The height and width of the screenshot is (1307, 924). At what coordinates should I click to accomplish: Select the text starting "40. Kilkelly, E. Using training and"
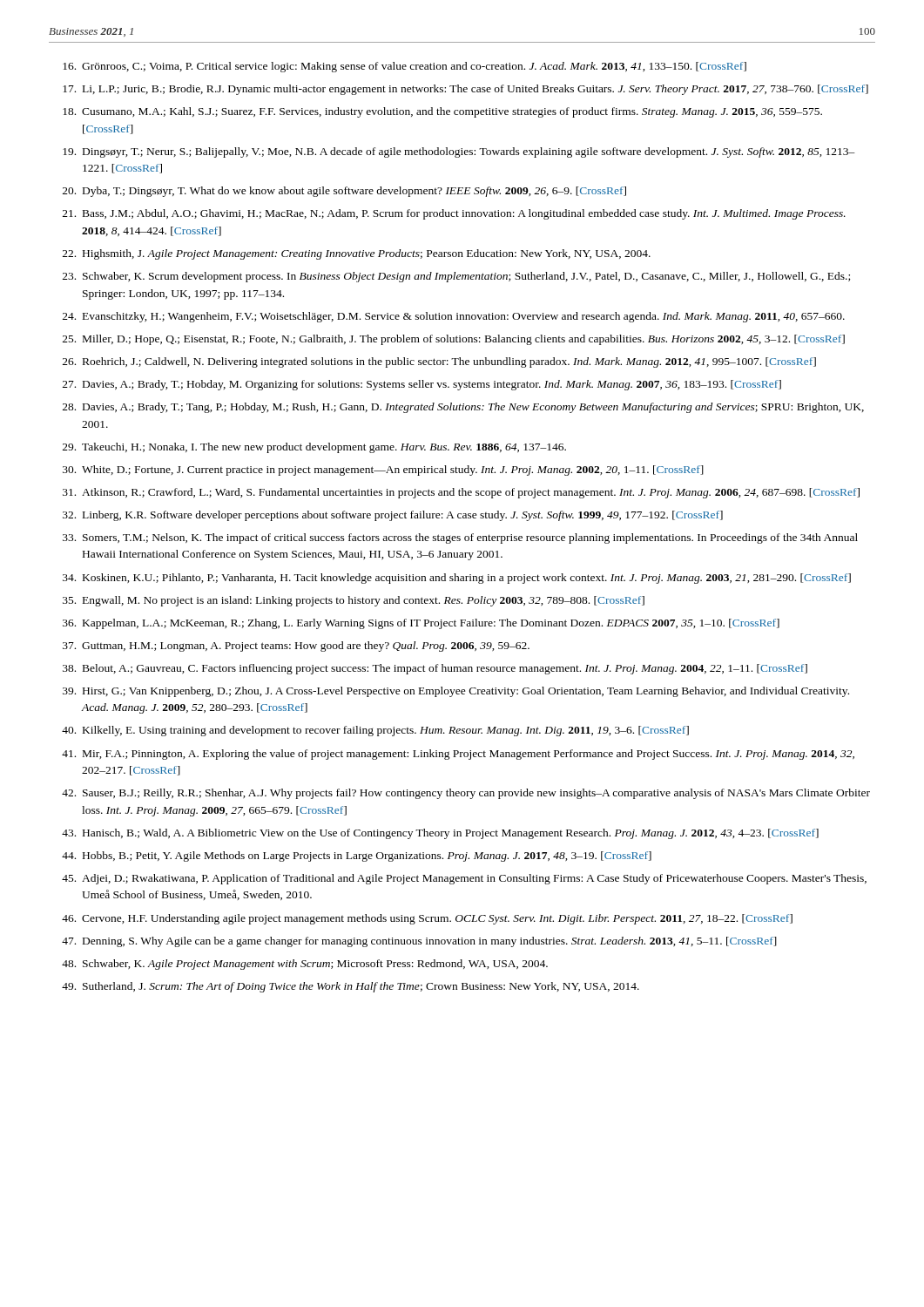tap(462, 730)
